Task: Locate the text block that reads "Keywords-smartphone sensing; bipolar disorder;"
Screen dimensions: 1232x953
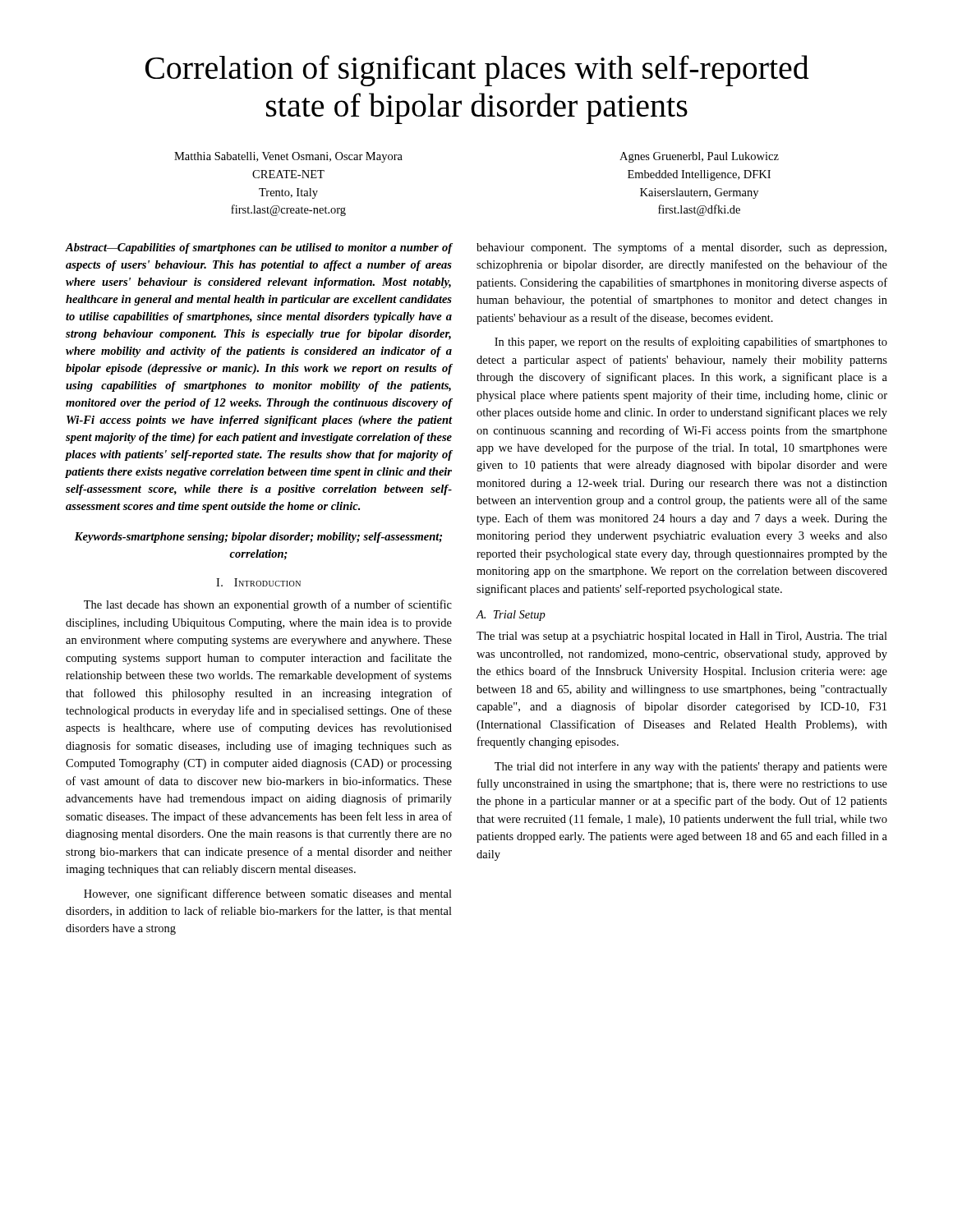Action: [259, 546]
